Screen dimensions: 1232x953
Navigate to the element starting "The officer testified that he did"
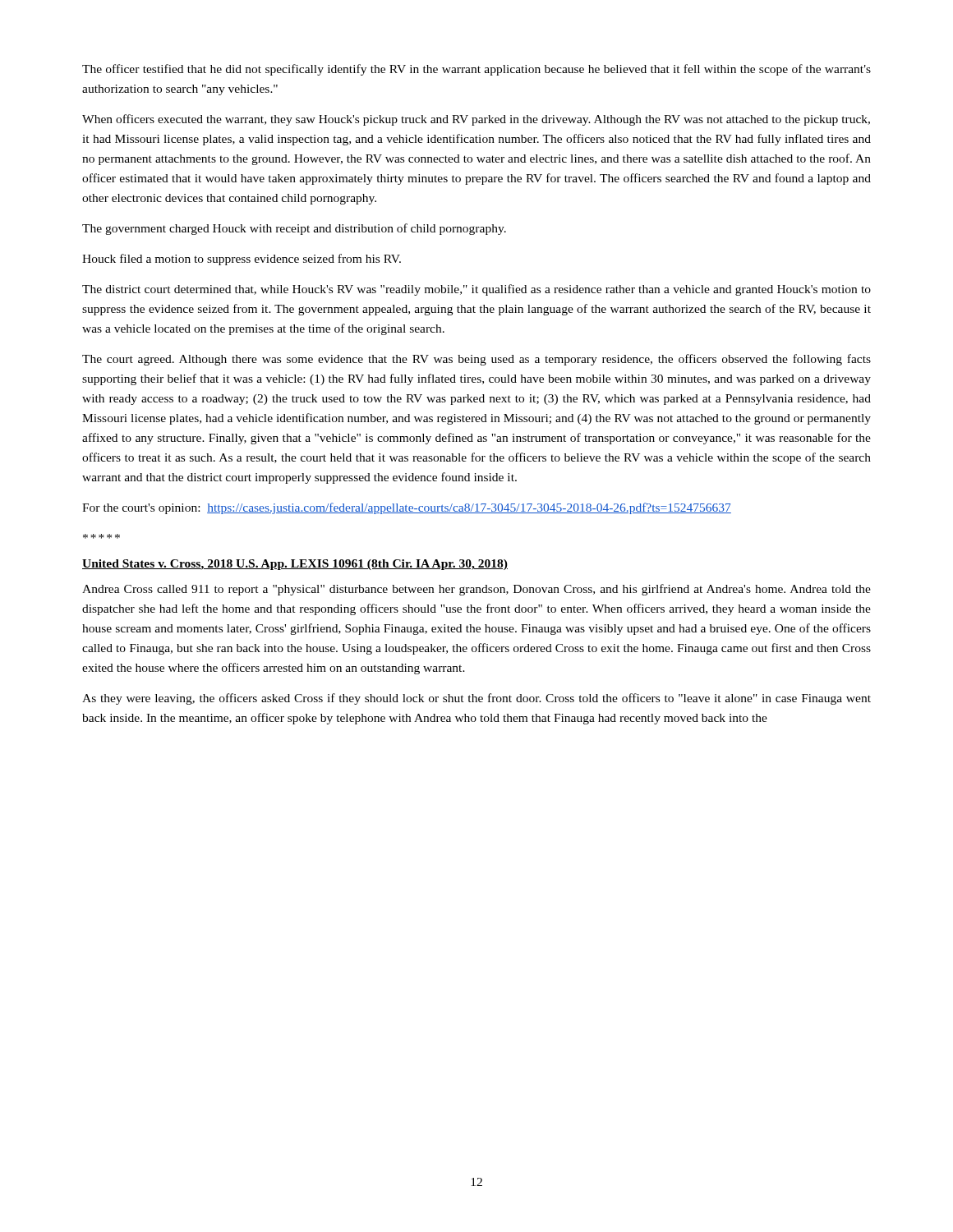coord(476,78)
